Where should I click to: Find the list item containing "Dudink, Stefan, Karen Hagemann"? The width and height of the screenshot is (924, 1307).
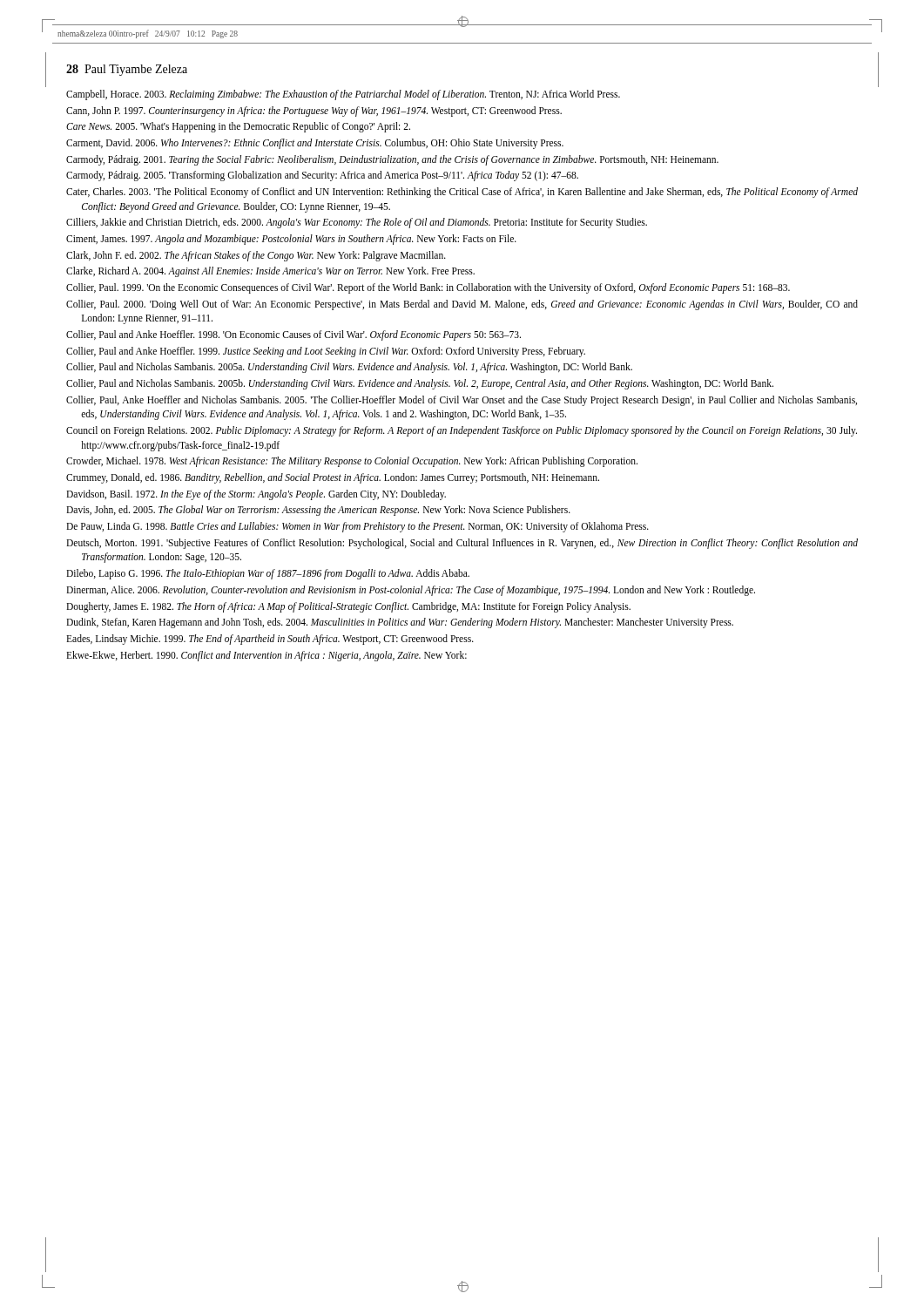coord(400,622)
